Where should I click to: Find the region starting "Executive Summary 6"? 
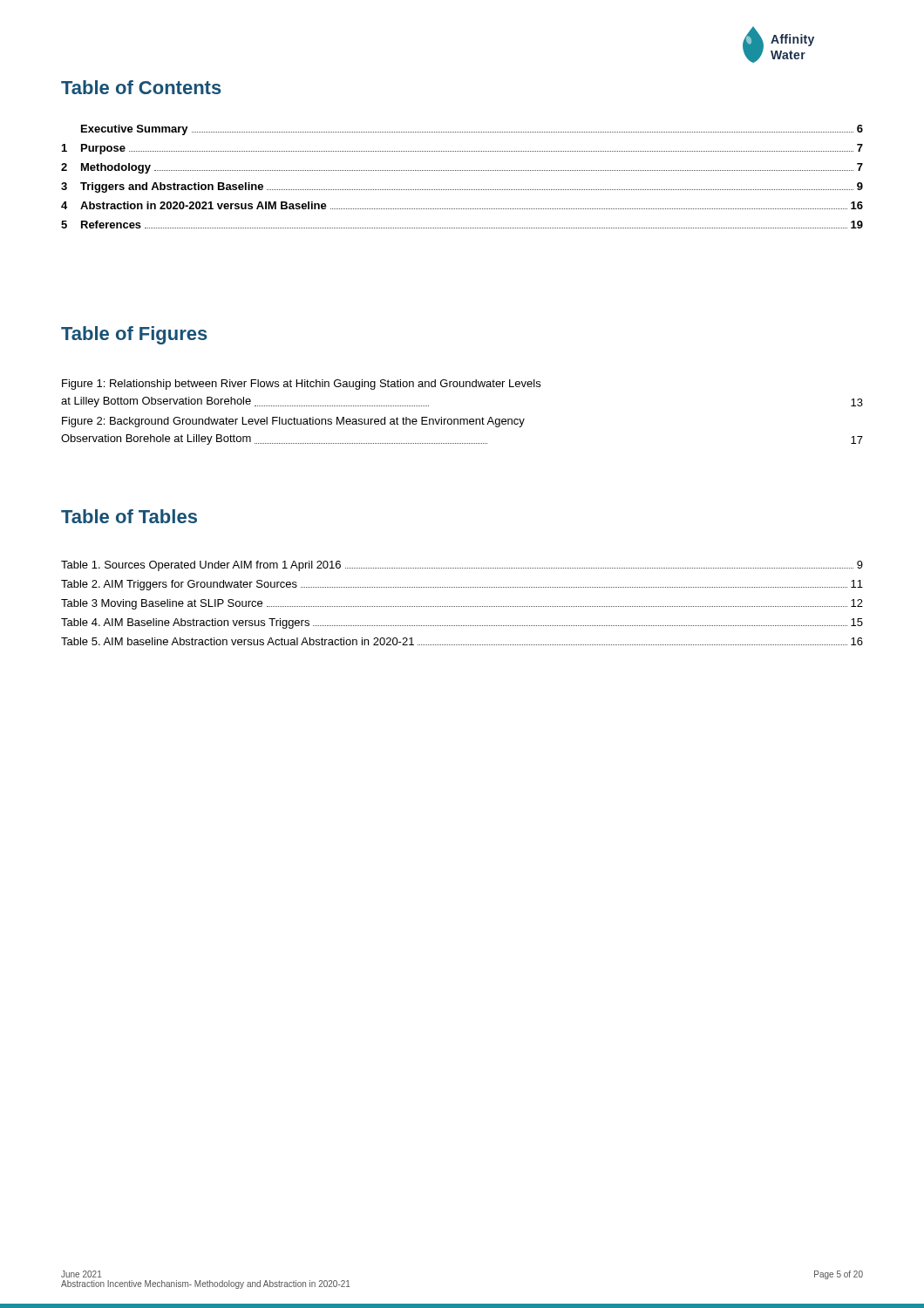[x=472, y=129]
